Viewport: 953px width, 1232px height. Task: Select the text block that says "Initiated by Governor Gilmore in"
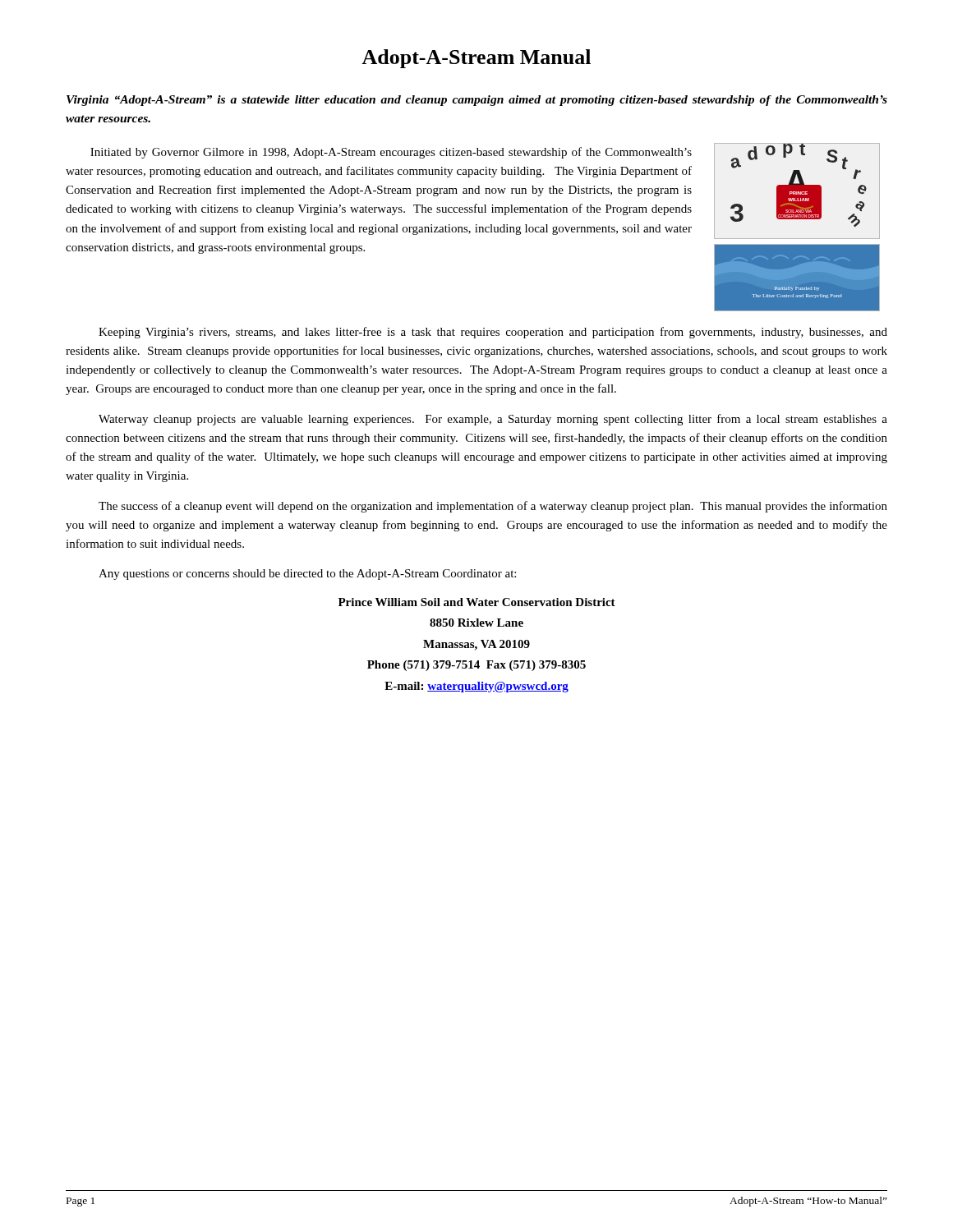(x=379, y=199)
